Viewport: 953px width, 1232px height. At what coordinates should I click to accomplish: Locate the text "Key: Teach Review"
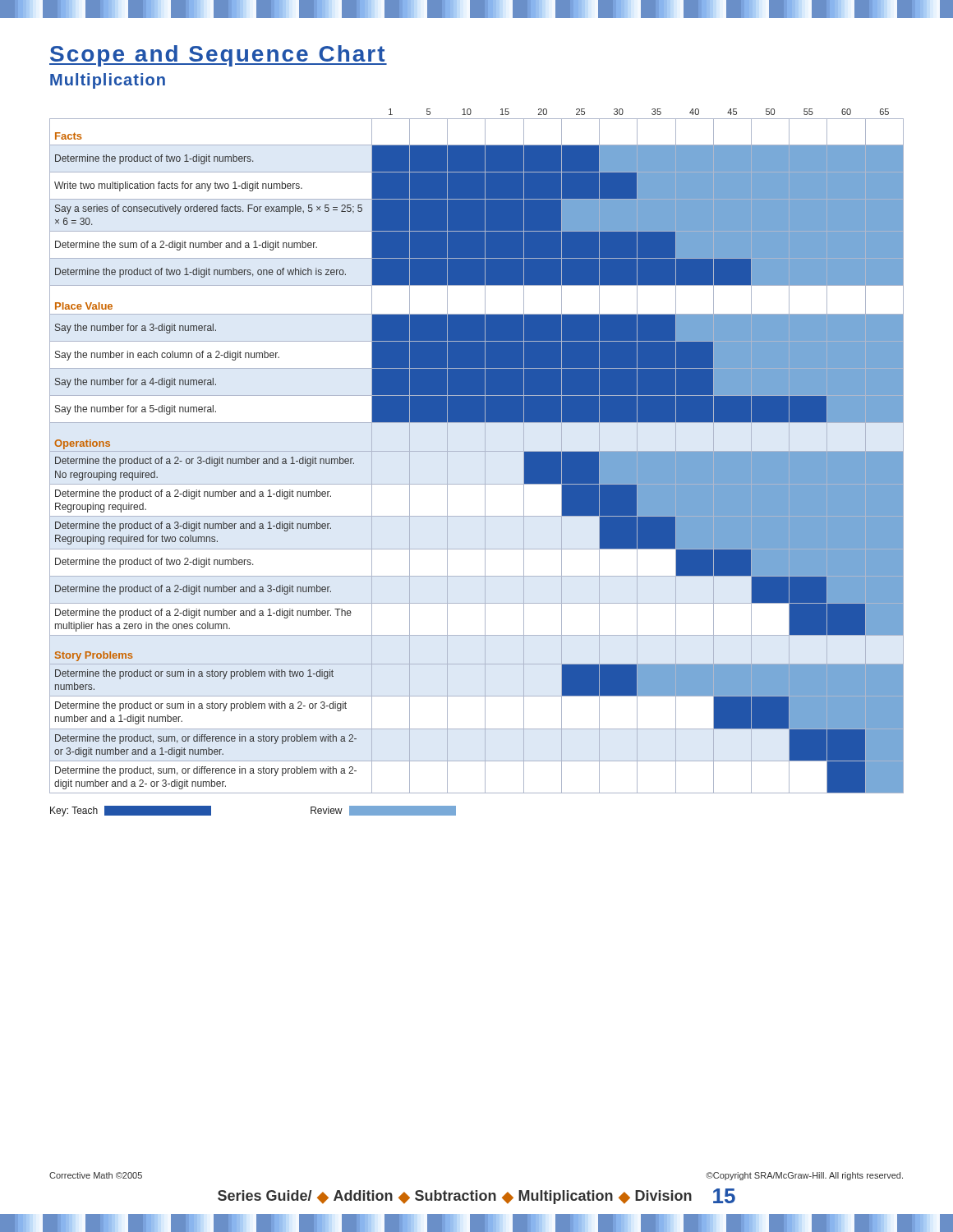tap(157, 811)
